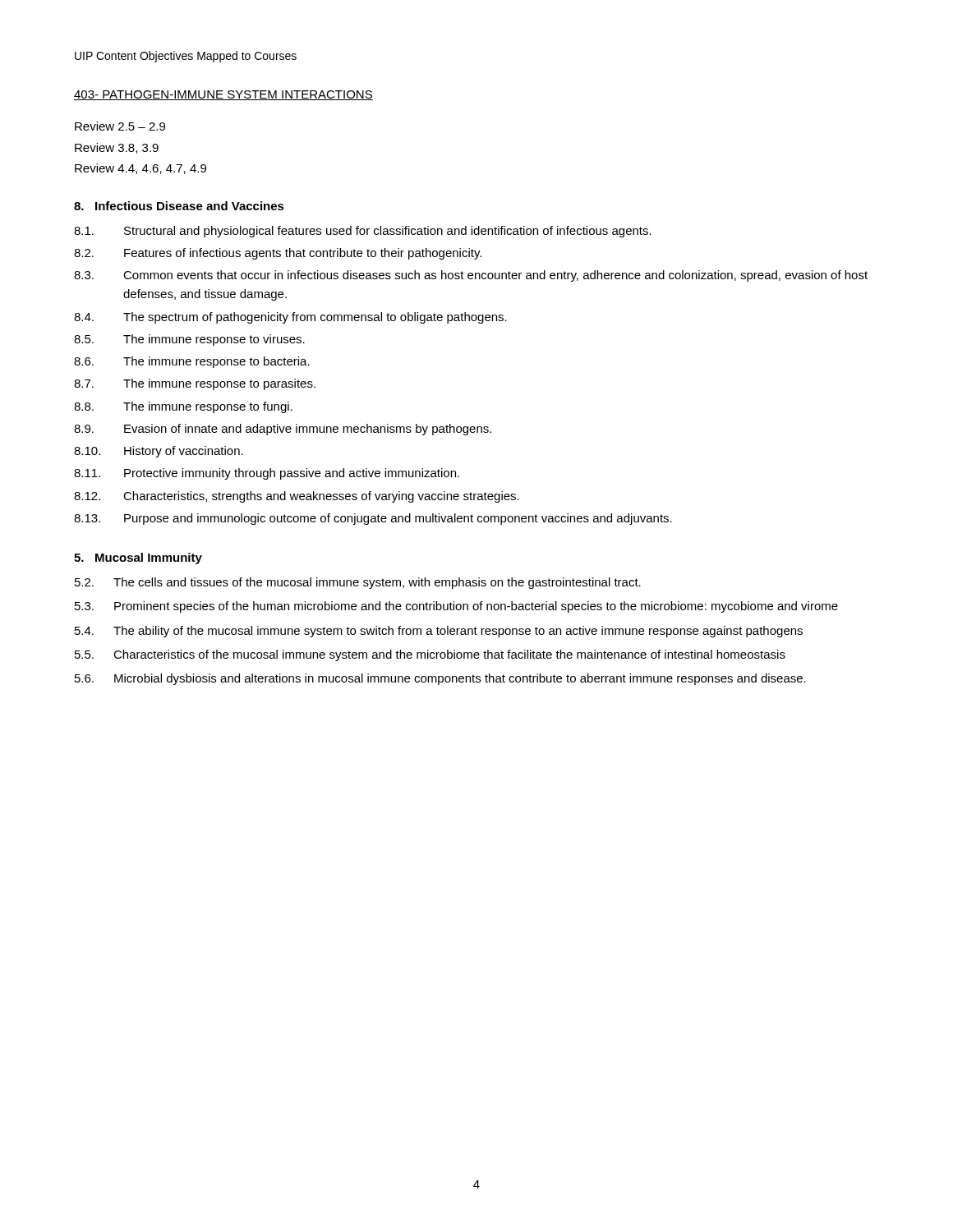
Task: Locate the passage starting "8.13. Purpose and immunologic outcome of conjugate and"
Action: coord(476,518)
